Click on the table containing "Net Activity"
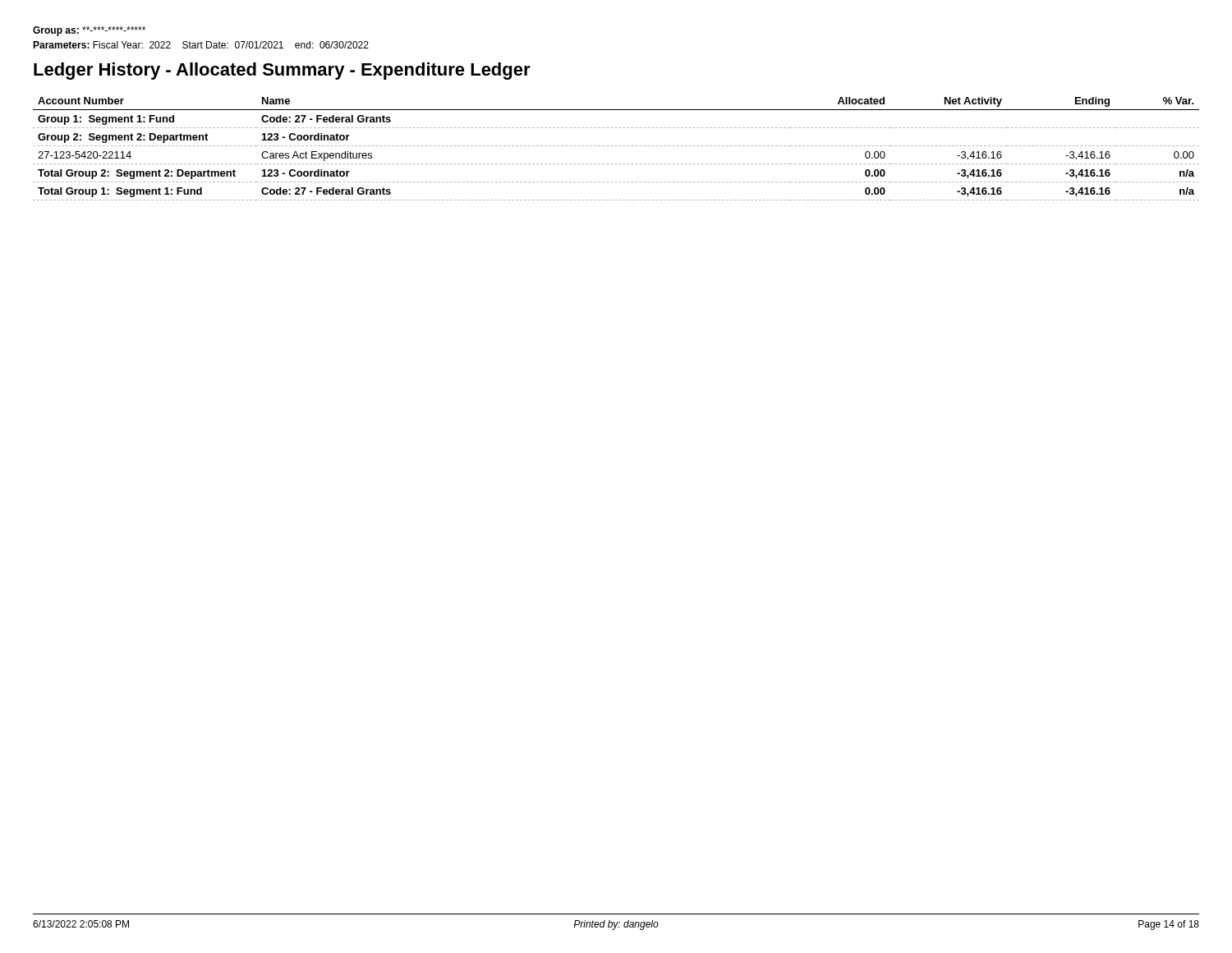The height and width of the screenshot is (953, 1232). coord(616,146)
